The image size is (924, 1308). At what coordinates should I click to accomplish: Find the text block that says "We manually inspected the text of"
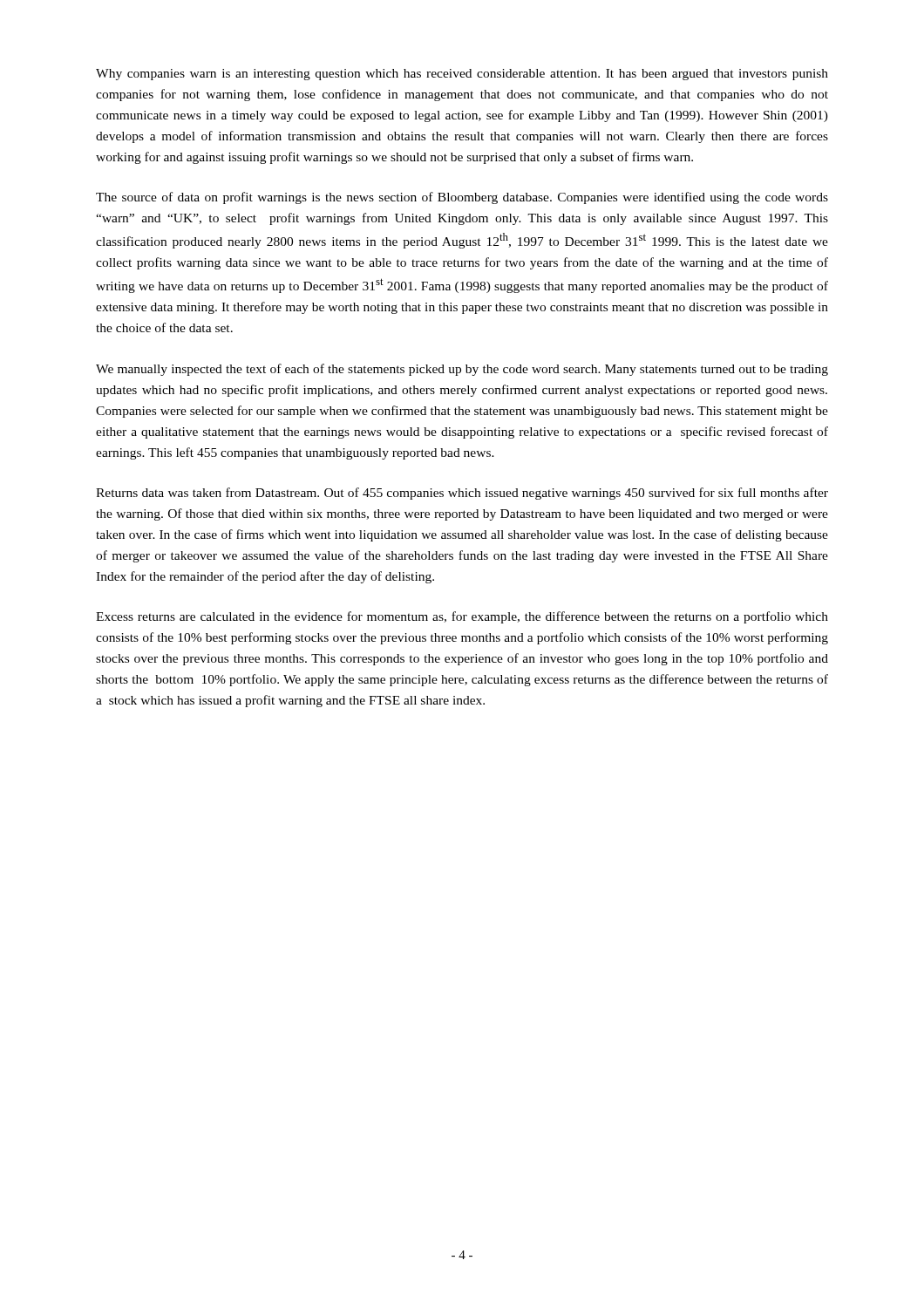point(462,410)
